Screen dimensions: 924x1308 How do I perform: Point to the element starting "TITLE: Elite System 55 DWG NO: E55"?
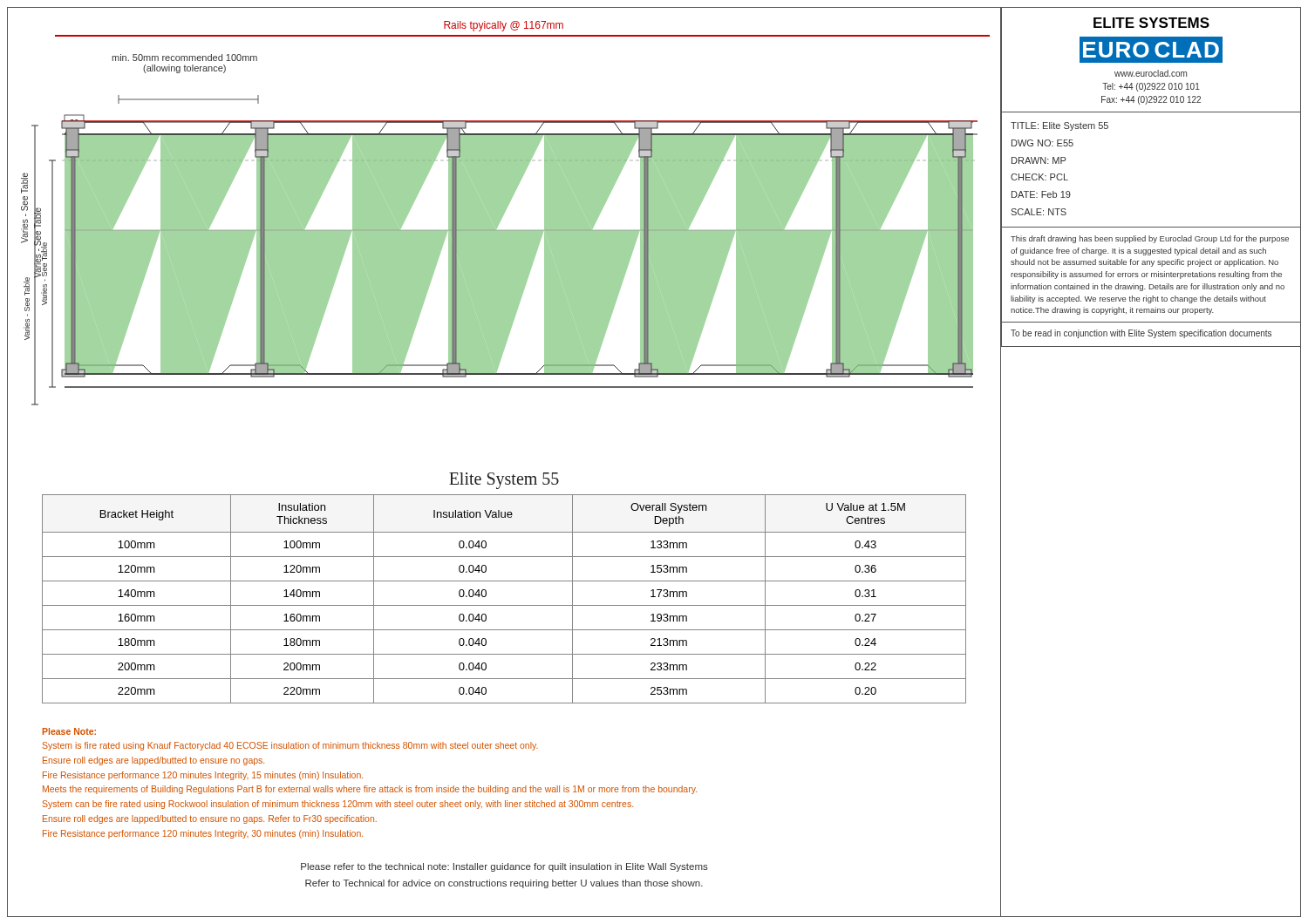pyautogui.click(x=1059, y=126)
